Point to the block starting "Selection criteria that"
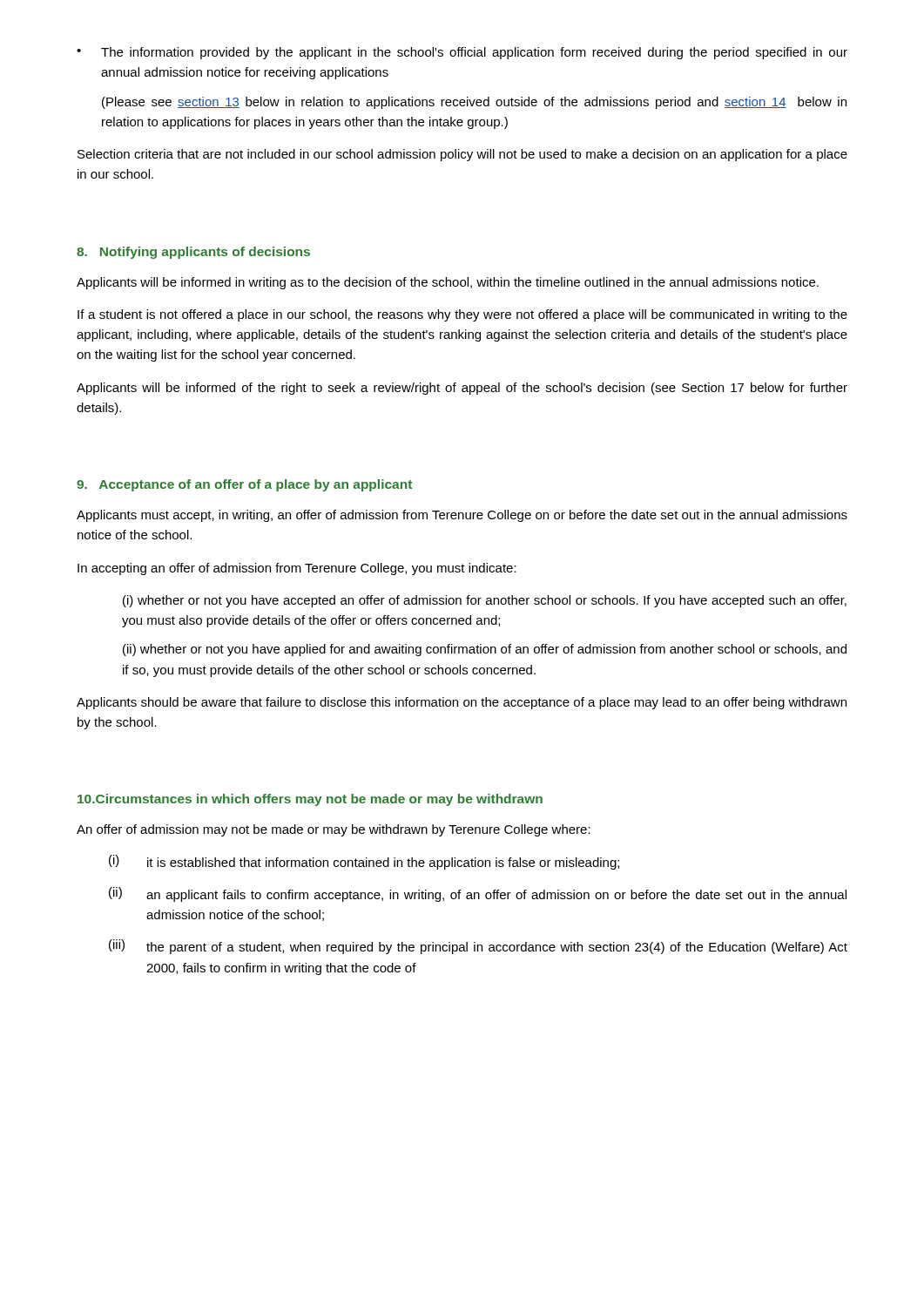Image resolution: width=924 pixels, height=1307 pixels. click(462, 164)
